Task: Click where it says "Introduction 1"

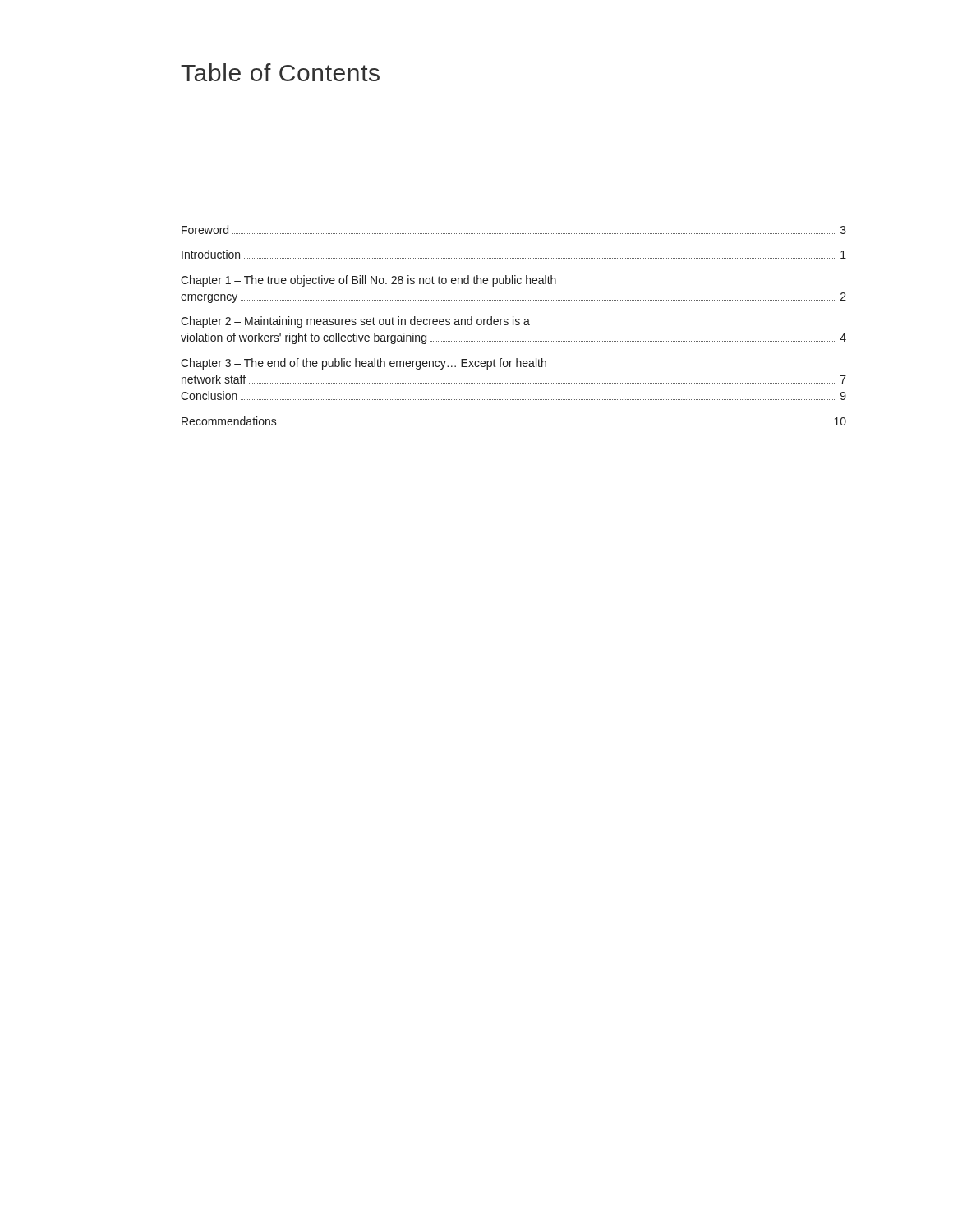Action: 513,255
